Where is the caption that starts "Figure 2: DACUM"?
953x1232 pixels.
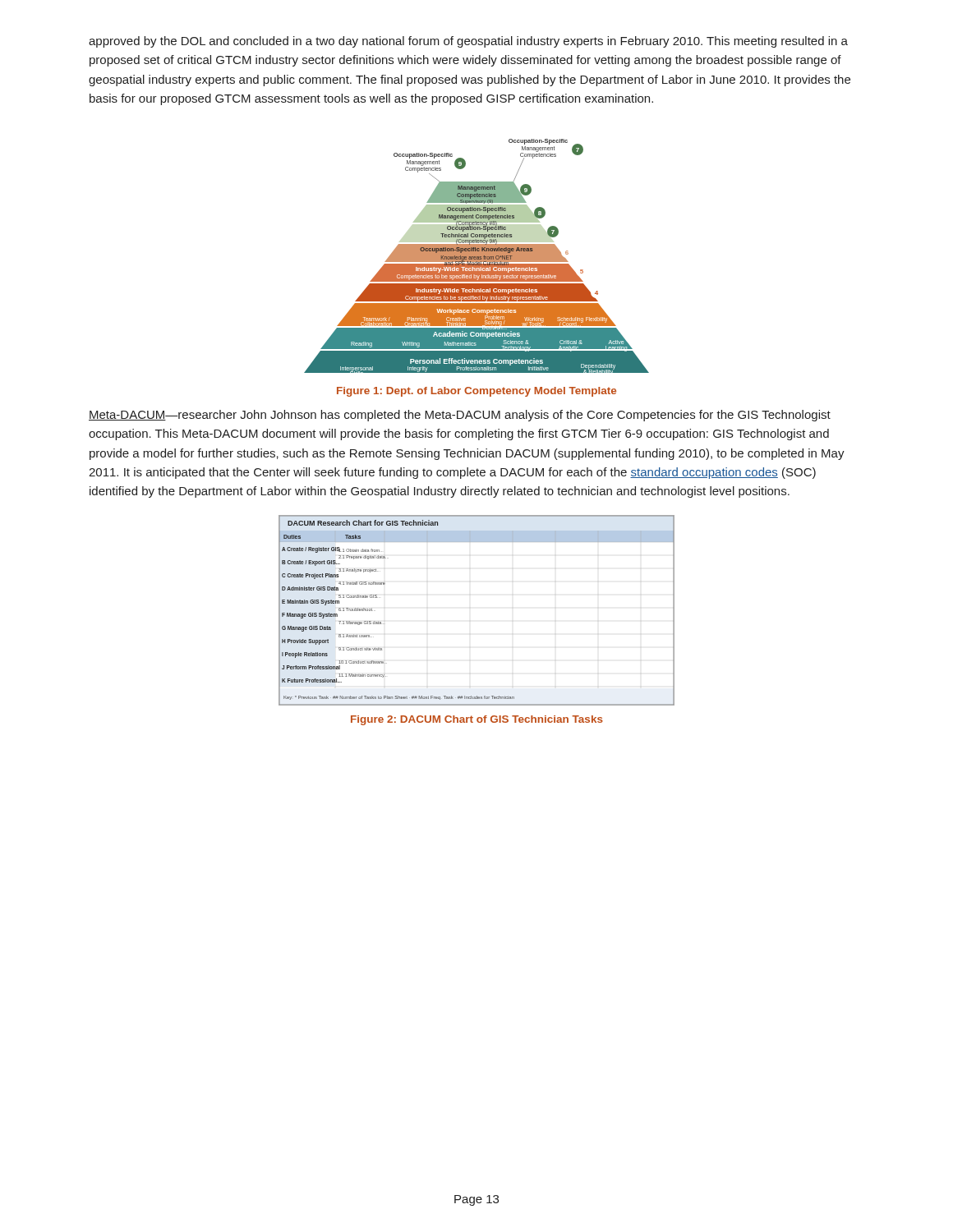pyautogui.click(x=476, y=719)
